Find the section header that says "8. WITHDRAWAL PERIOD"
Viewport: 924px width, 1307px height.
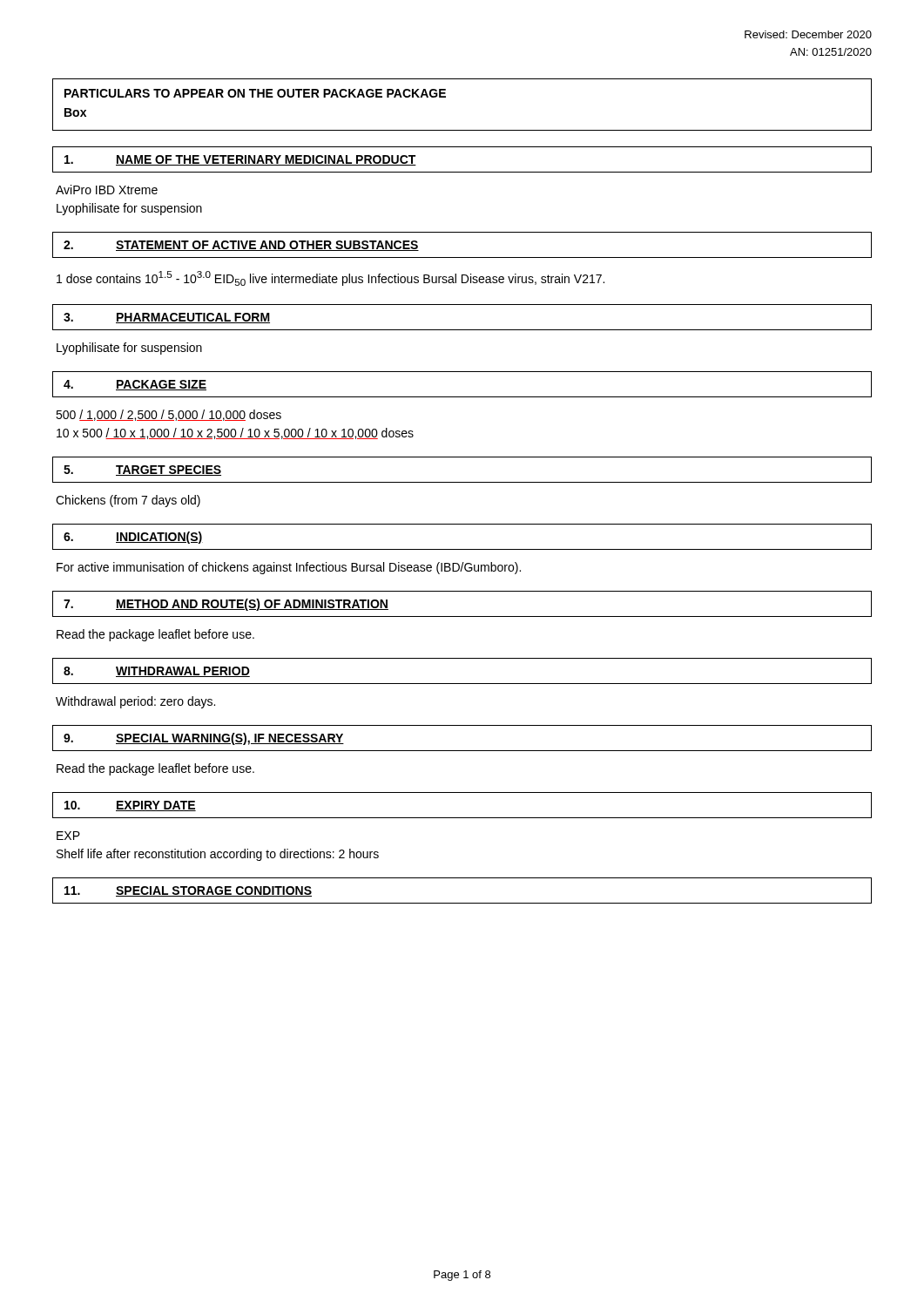[x=157, y=671]
